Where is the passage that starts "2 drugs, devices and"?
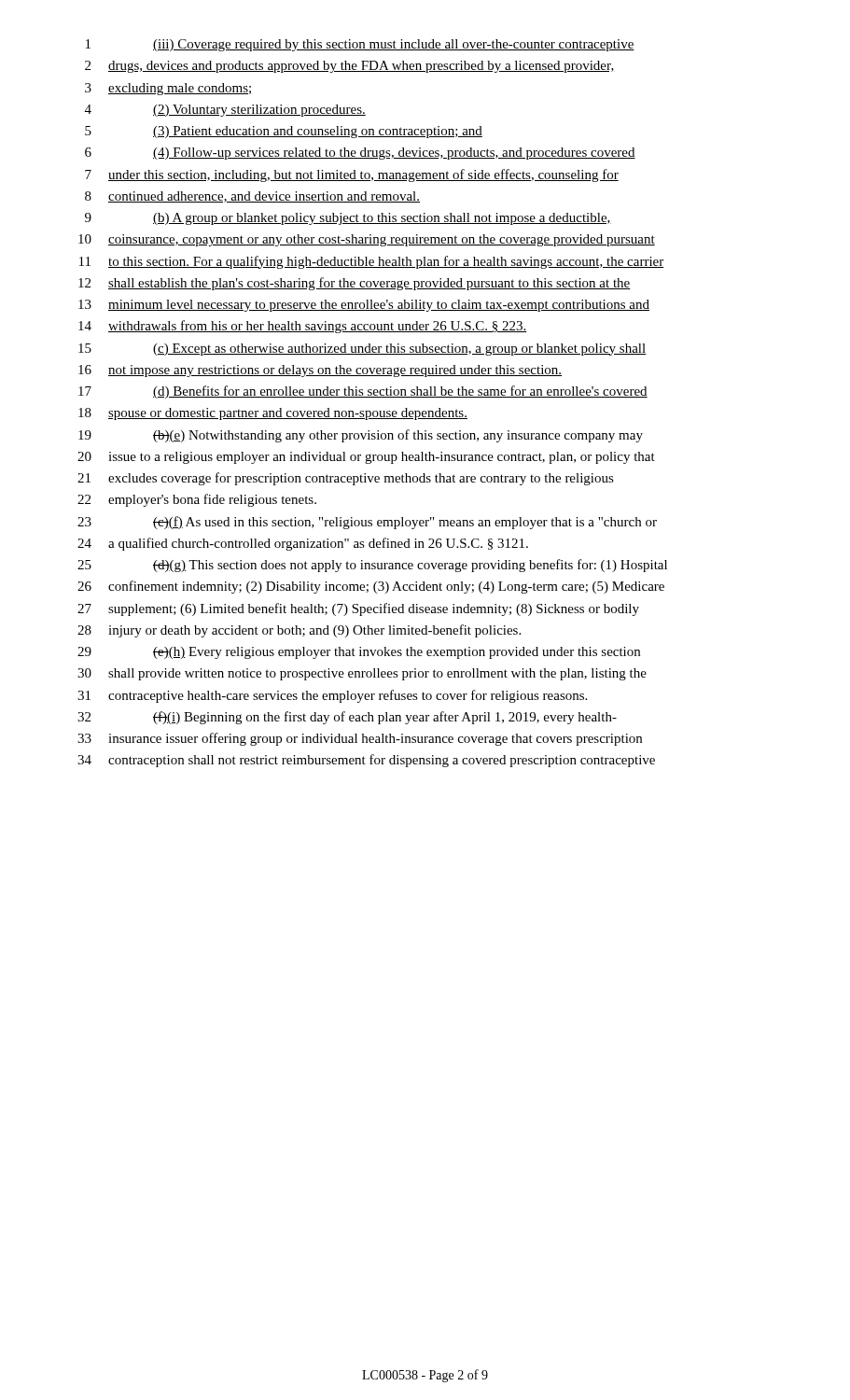The image size is (850, 1400). click(425, 66)
